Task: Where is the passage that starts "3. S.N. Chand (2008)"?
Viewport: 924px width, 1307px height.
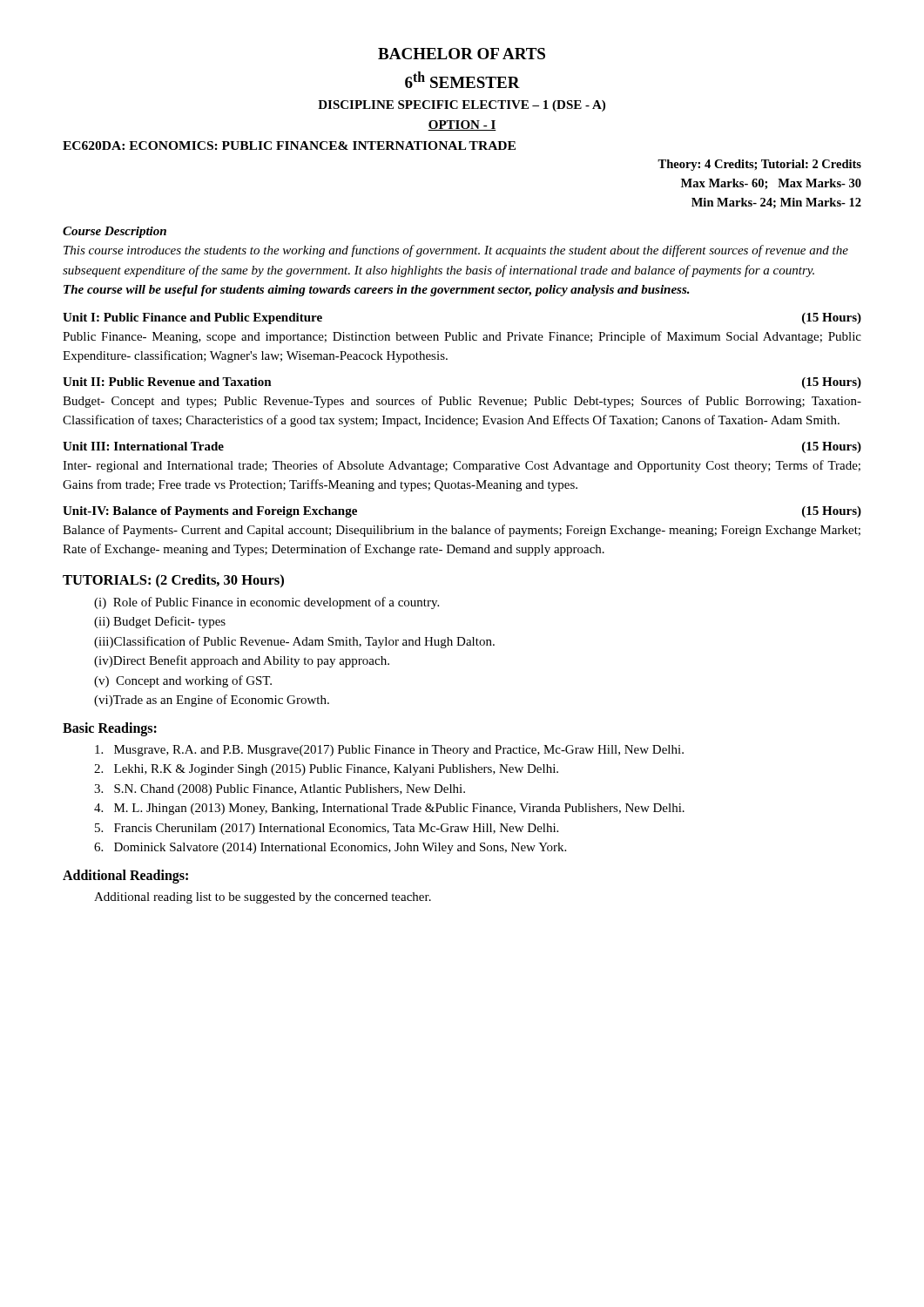Action: click(x=280, y=788)
